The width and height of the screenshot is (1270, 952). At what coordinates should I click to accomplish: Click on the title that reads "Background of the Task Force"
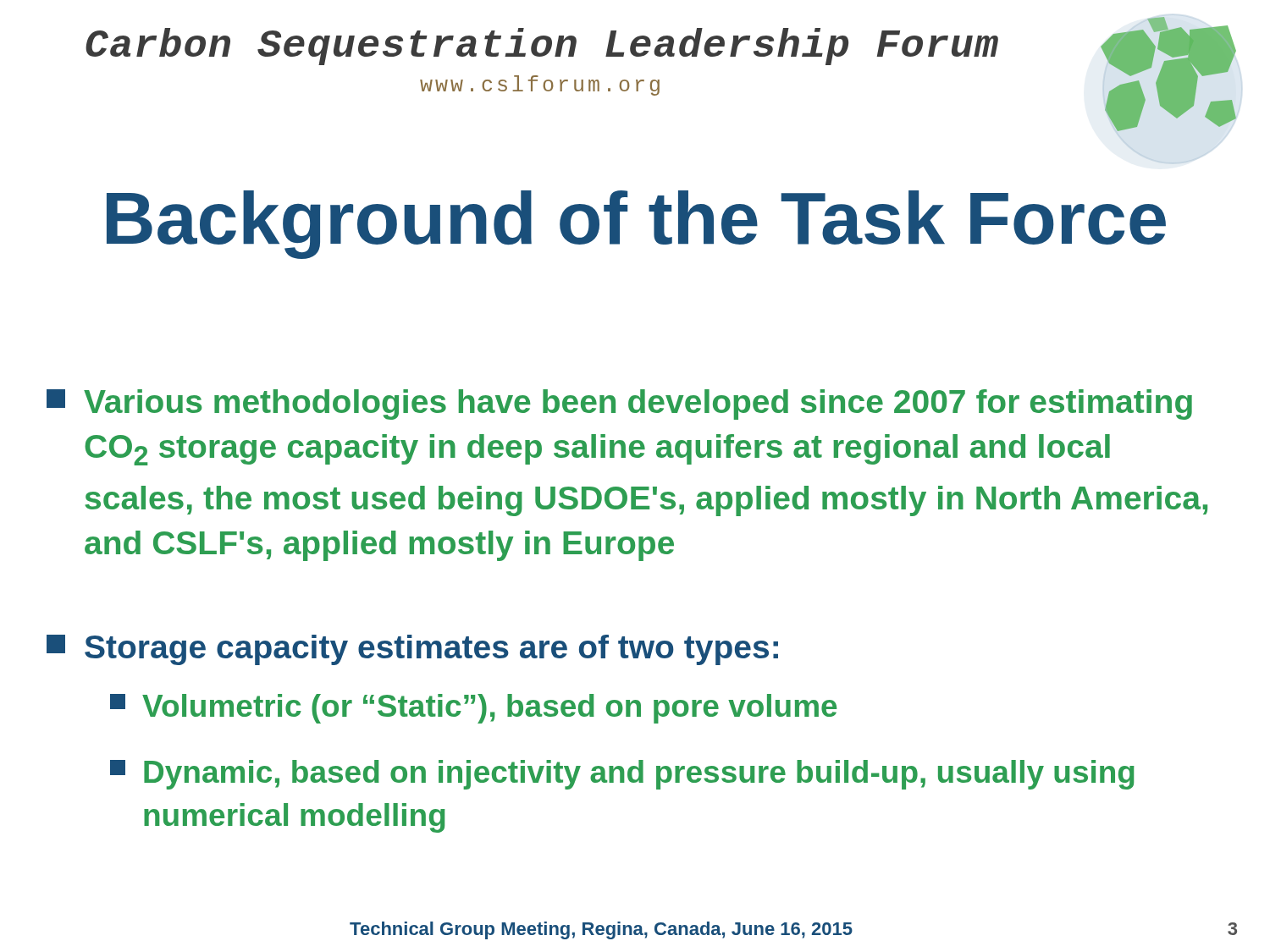coord(635,218)
